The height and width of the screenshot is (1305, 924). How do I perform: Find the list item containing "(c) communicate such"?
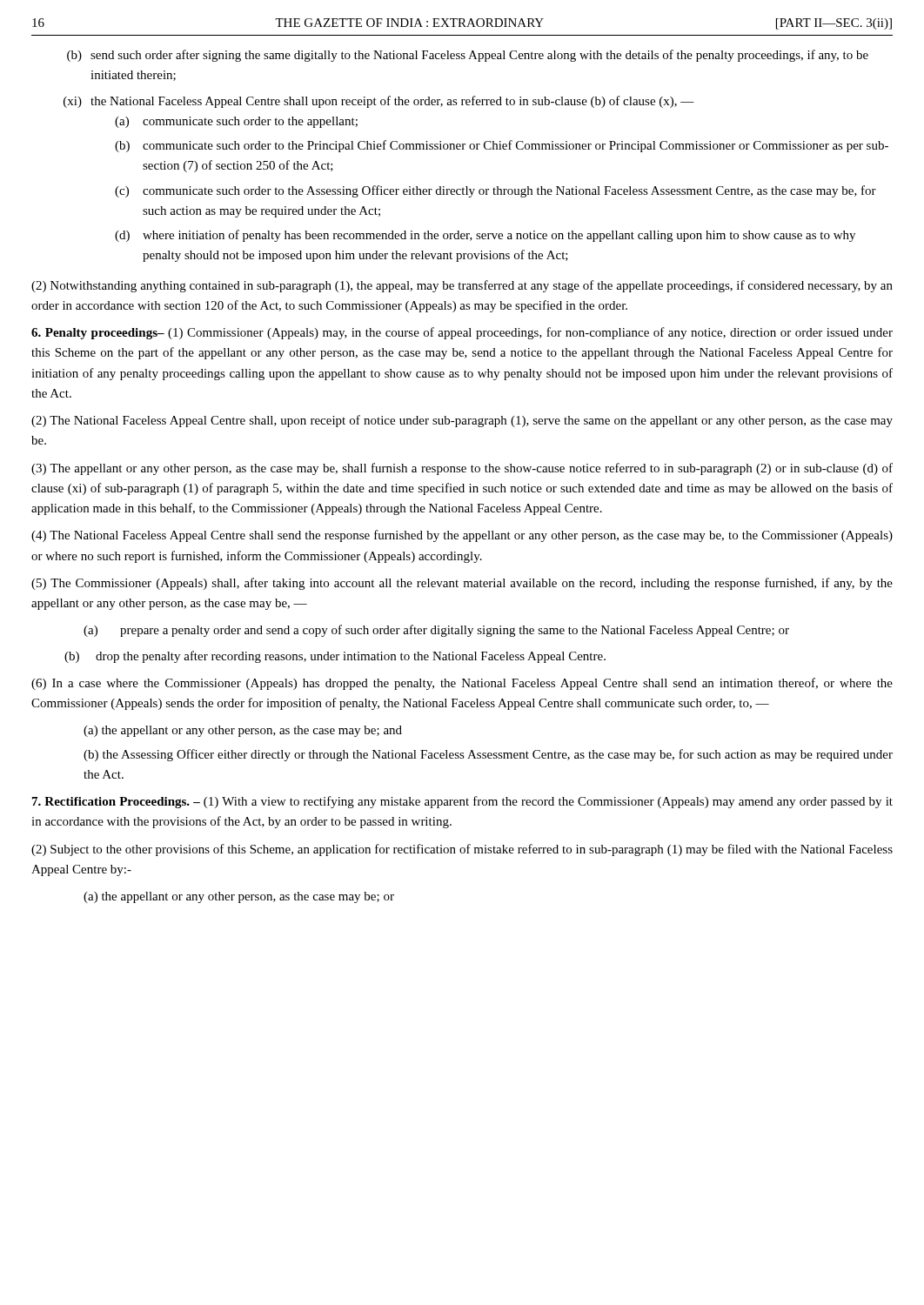click(x=504, y=201)
